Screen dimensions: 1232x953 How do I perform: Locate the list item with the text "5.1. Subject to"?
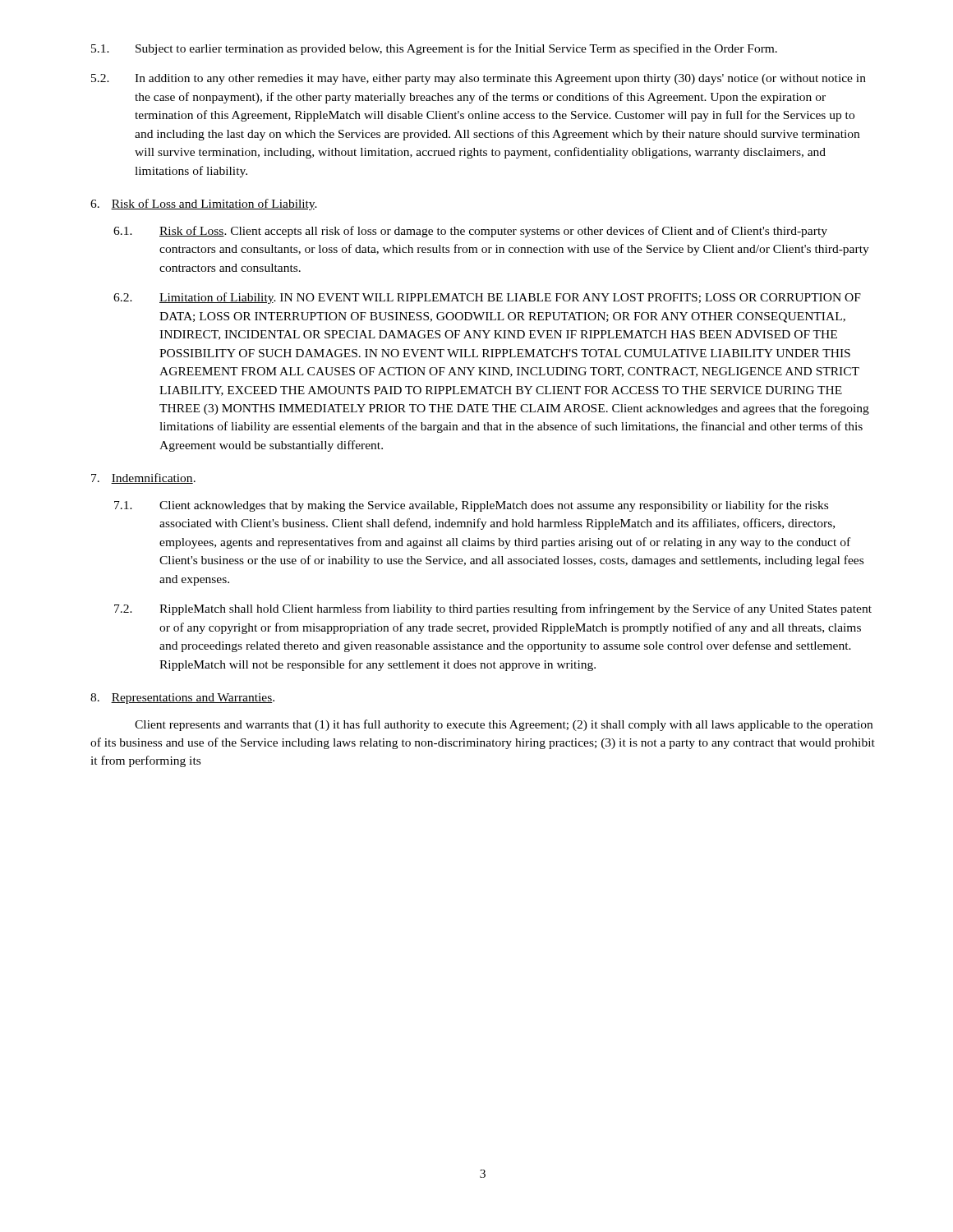tap(434, 49)
